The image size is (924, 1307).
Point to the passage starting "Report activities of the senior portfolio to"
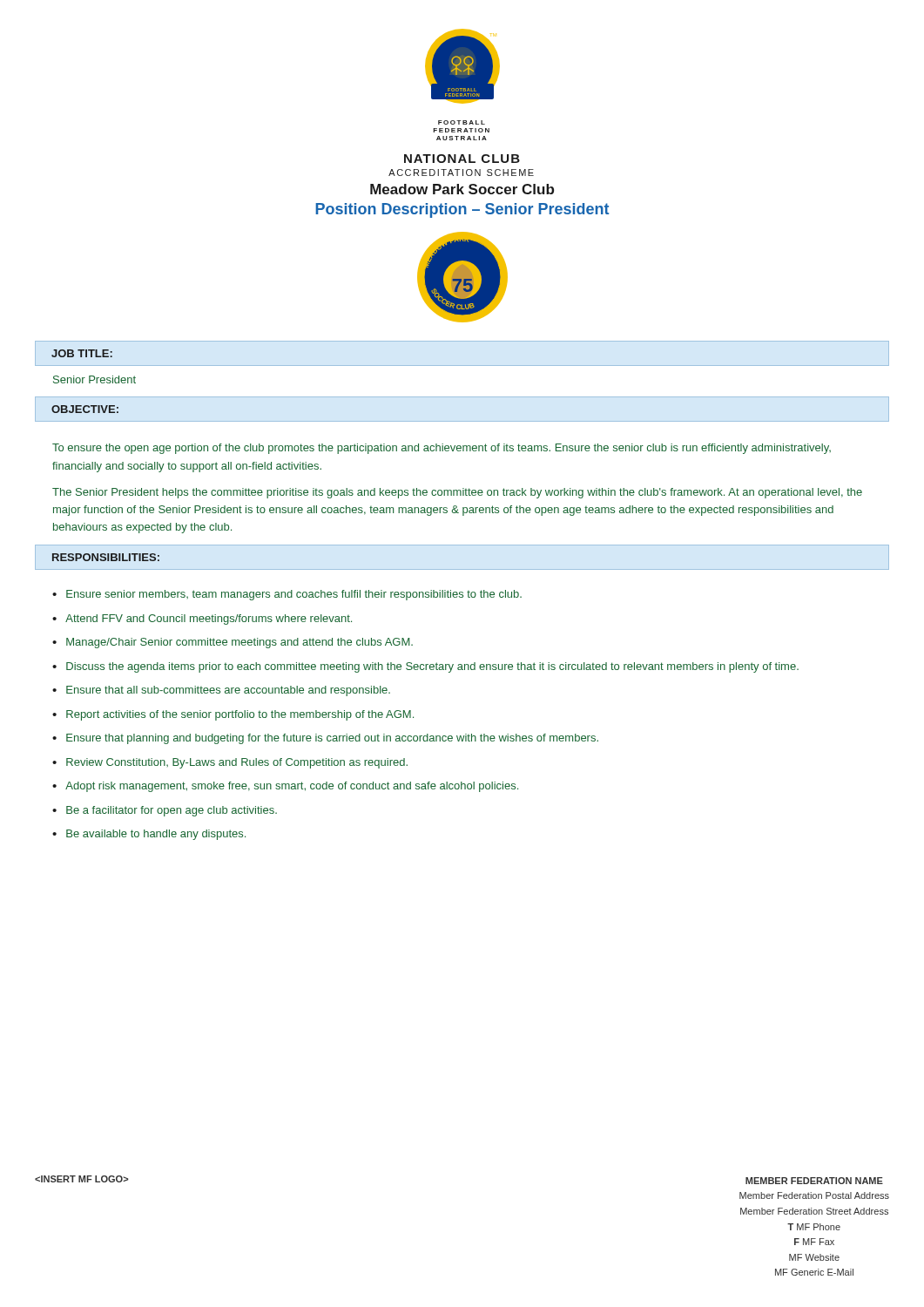click(240, 714)
